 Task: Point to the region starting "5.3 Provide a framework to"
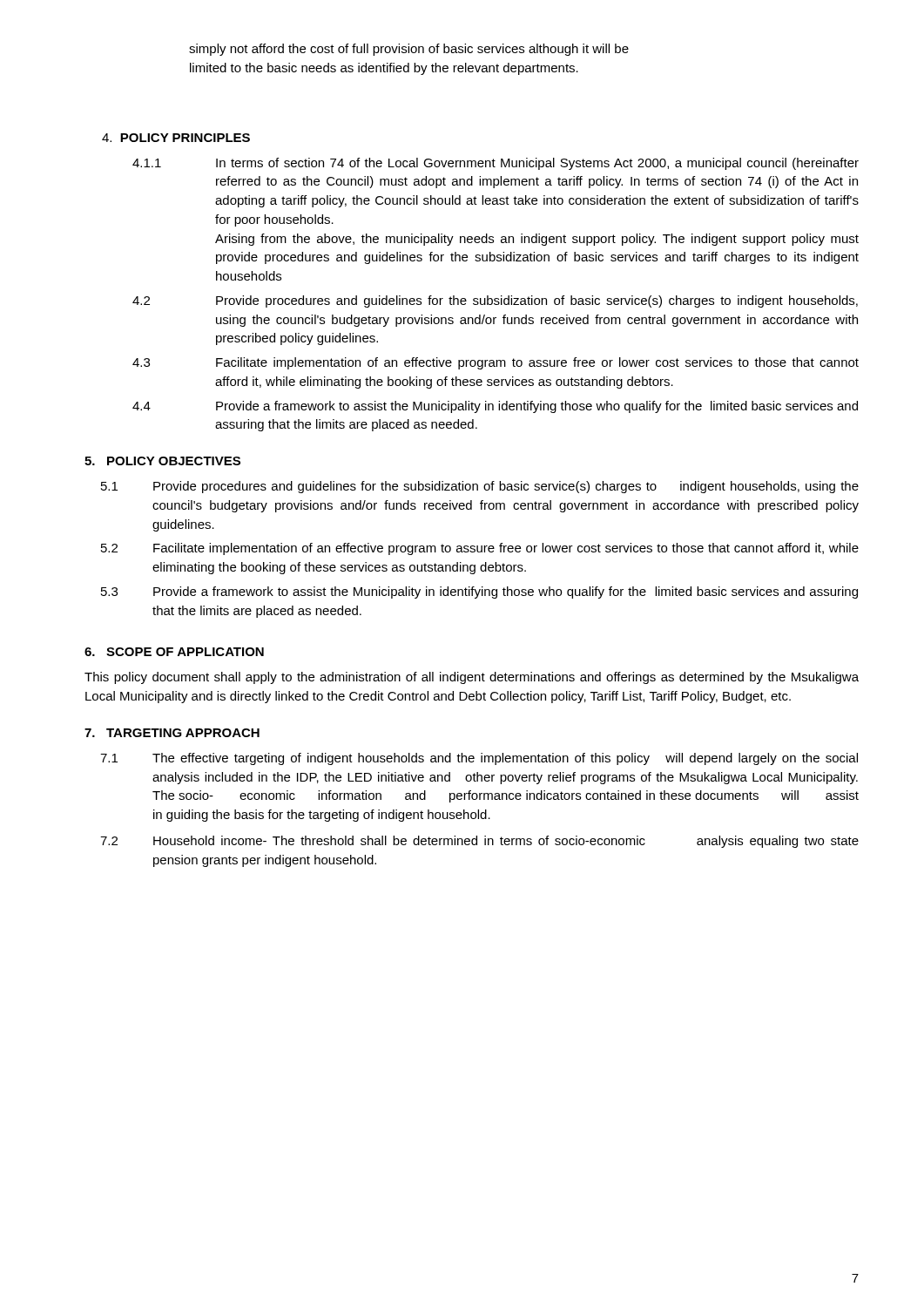click(x=472, y=601)
